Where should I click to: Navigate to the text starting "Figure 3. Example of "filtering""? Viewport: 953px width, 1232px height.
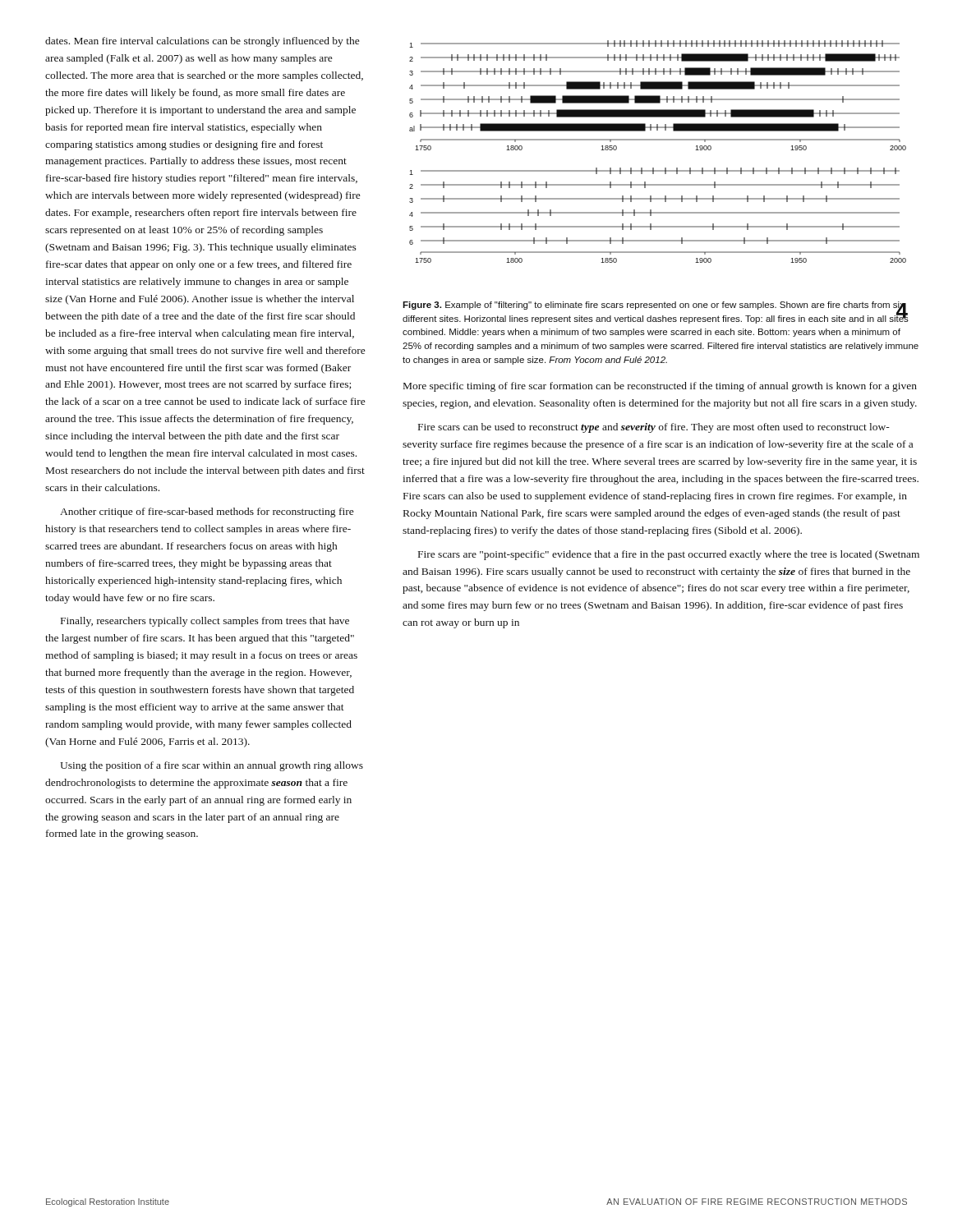click(661, 332)
